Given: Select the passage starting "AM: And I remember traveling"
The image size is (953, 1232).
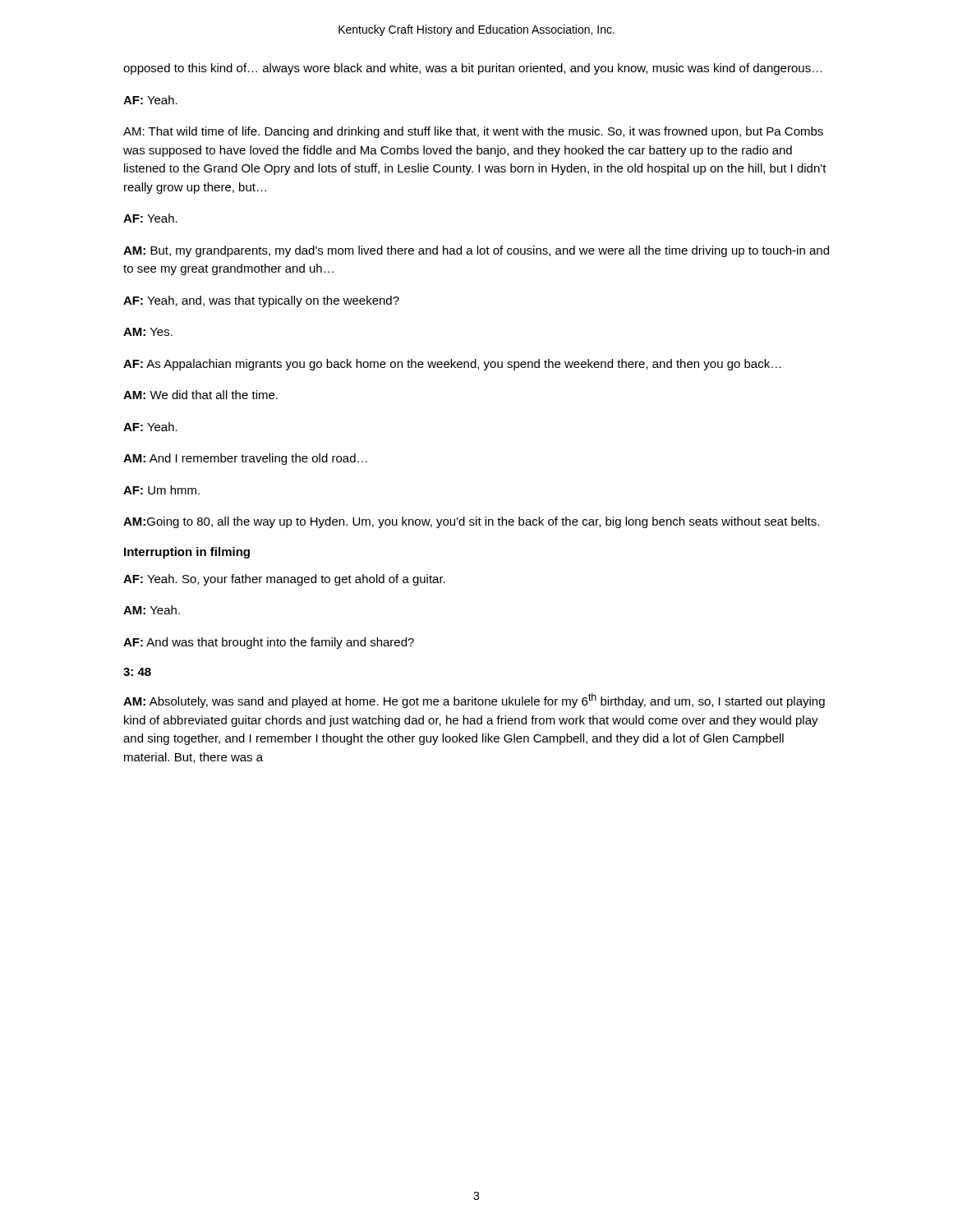Looking at the screenshot, I should coord(246,458).
